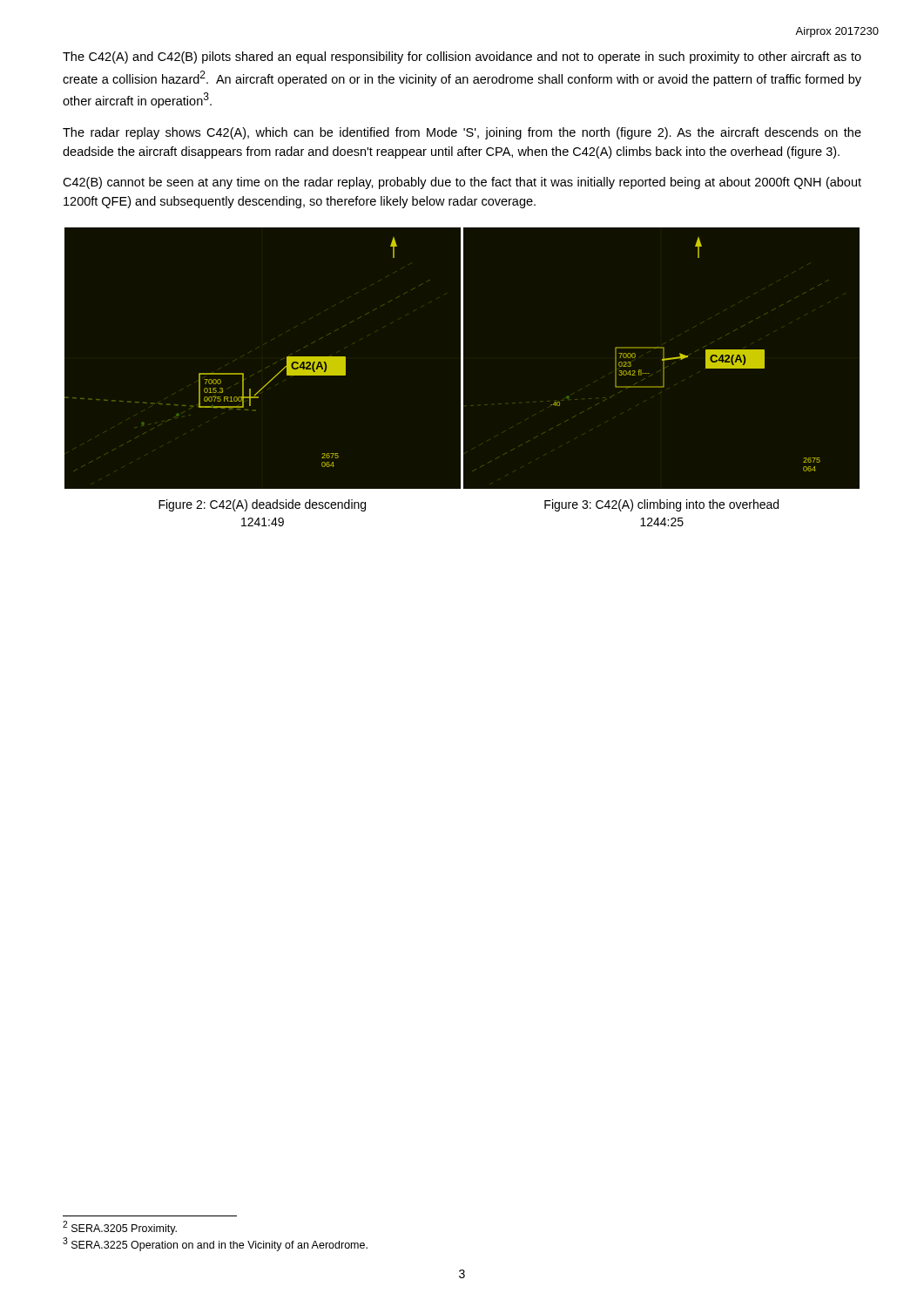The height and width of the screenshot is (1307, 924).
Task: Where is the passage that starts "3 SERA.3225 Operation on and"?
Action: (216, 1244)
